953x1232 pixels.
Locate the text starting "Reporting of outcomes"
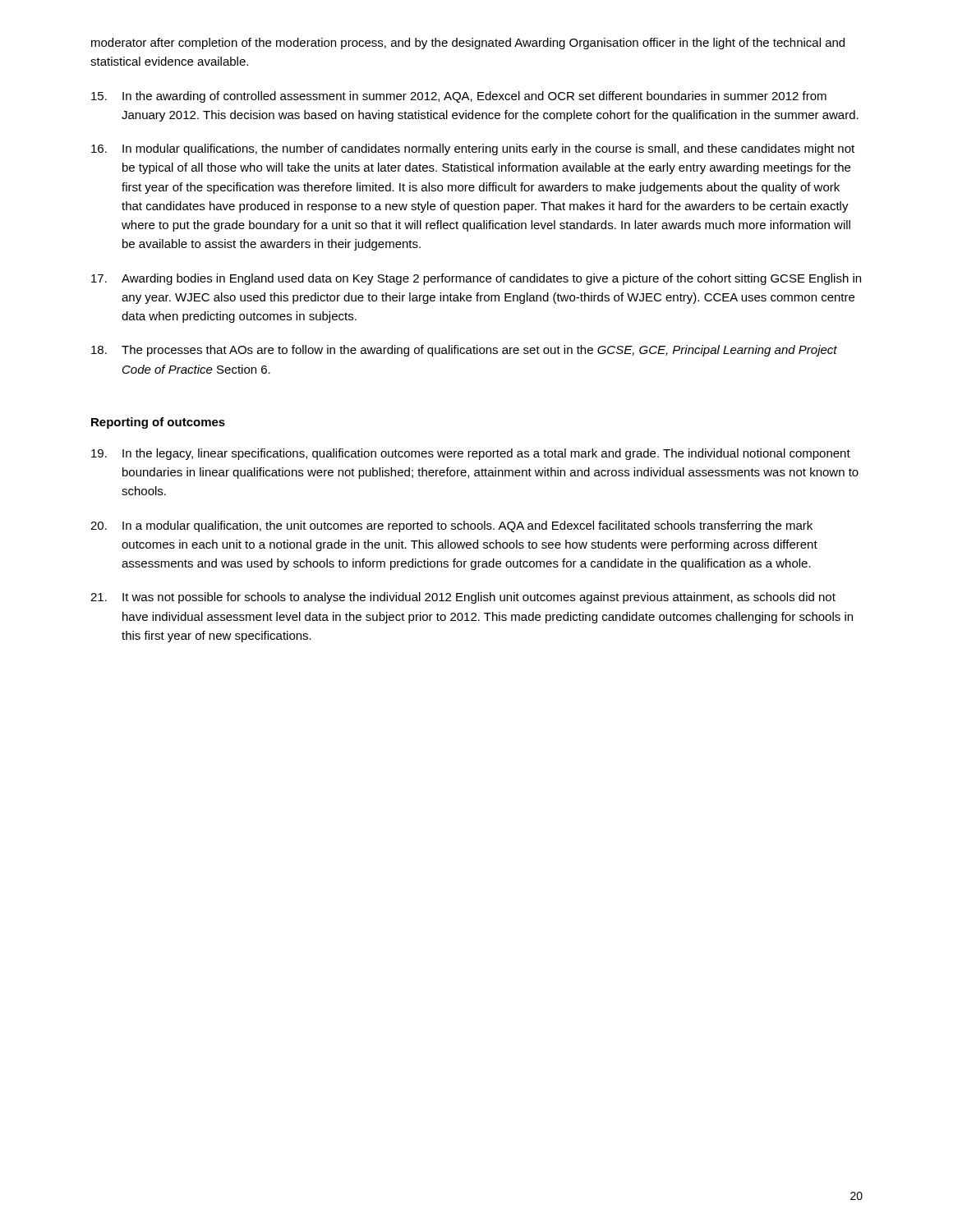158,422
